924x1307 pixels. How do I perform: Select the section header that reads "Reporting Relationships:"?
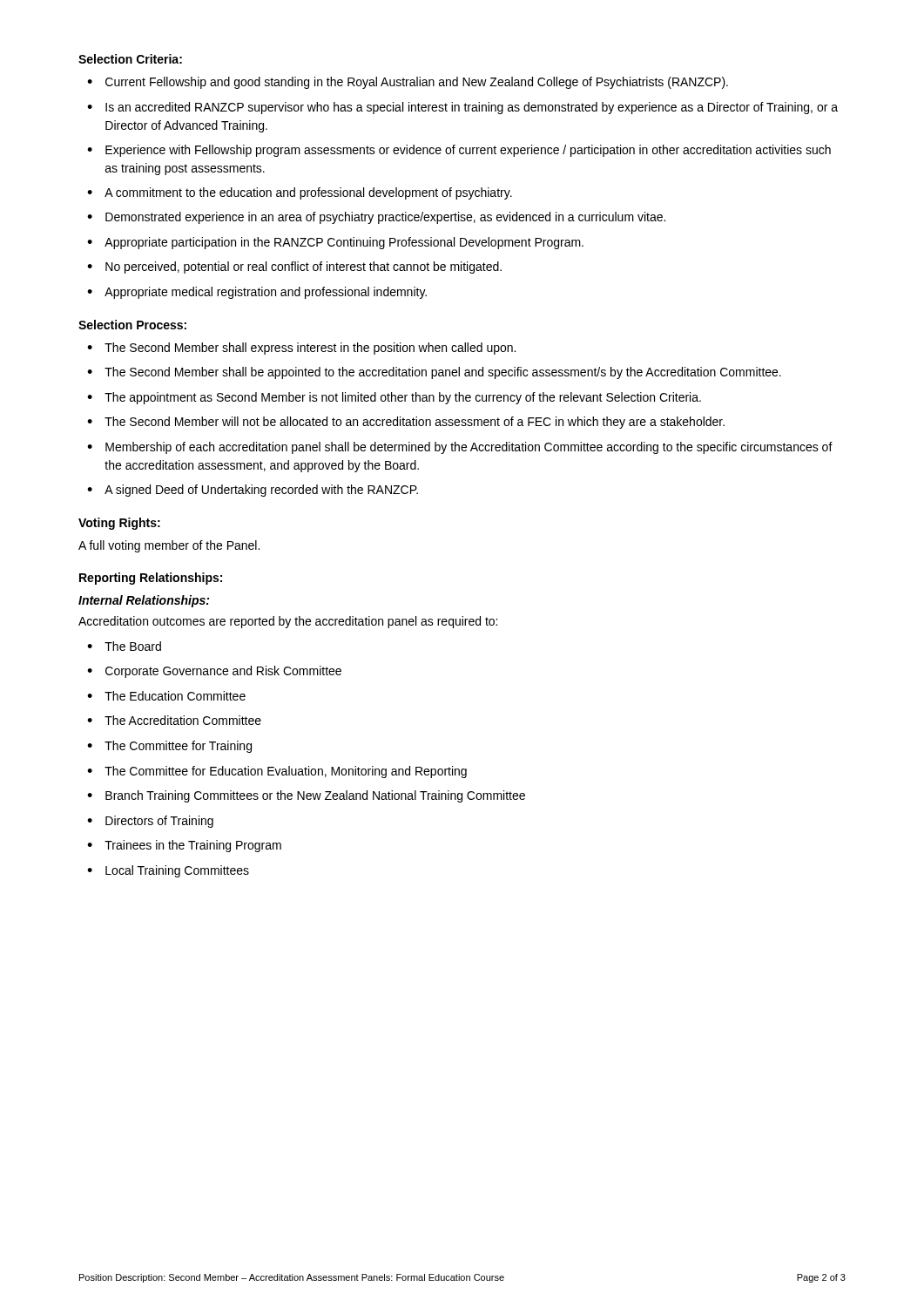151,577
